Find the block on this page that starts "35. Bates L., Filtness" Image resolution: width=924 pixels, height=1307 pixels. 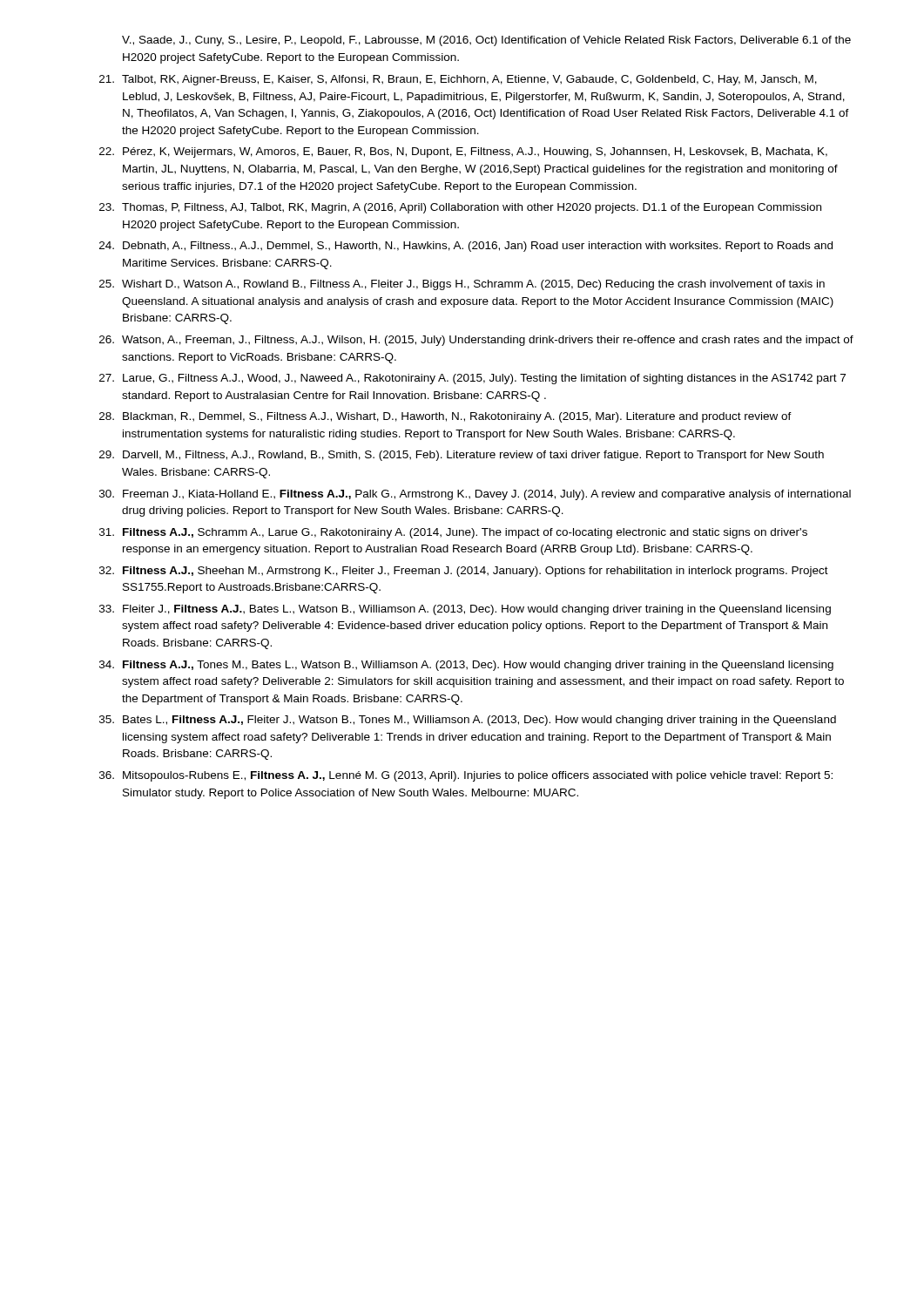471,737
